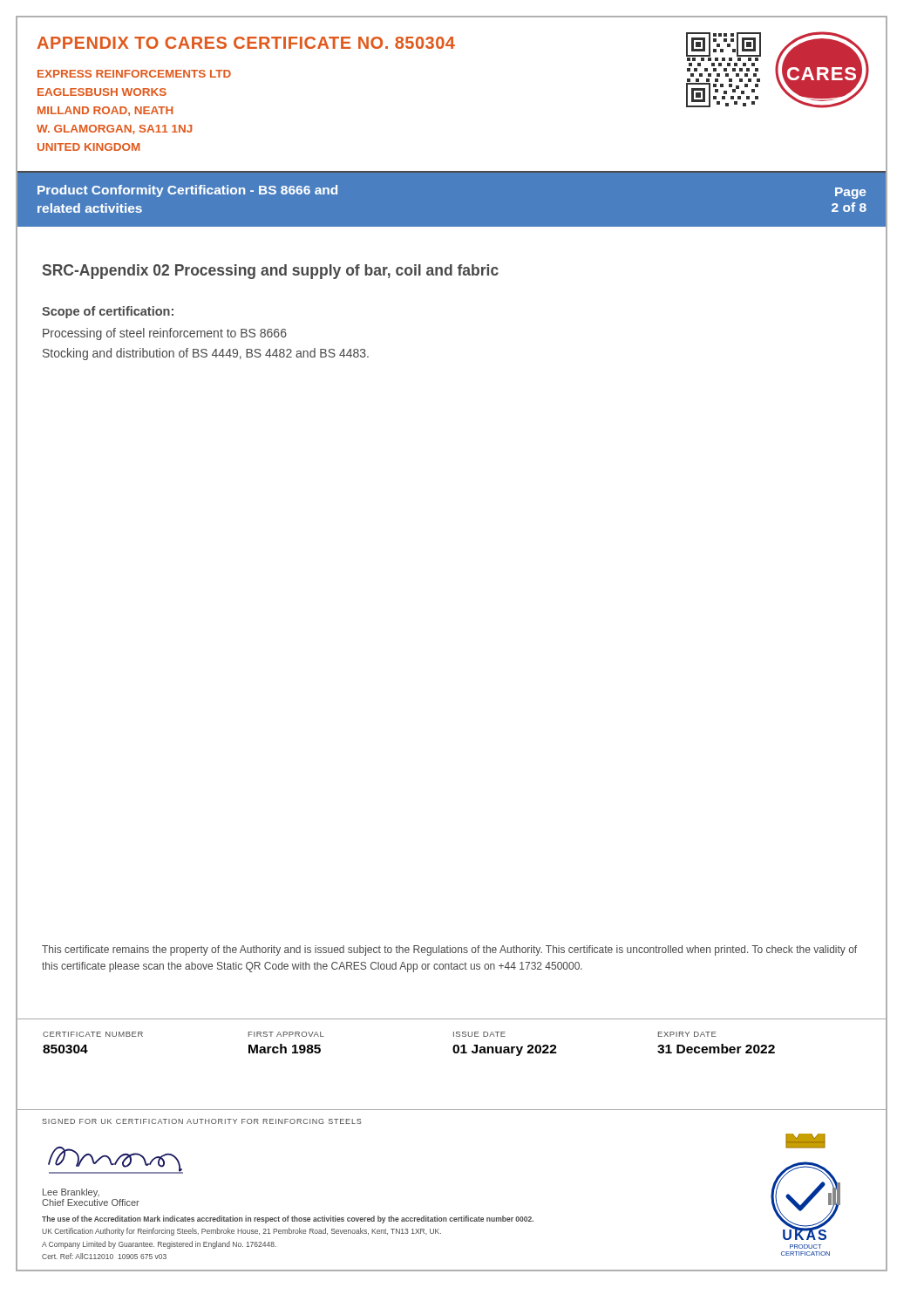The width and height of the screenshot is (924, 1308).
Task: Find the title with the text "APPENDIX TO CARES"
Action: (246, 43)
